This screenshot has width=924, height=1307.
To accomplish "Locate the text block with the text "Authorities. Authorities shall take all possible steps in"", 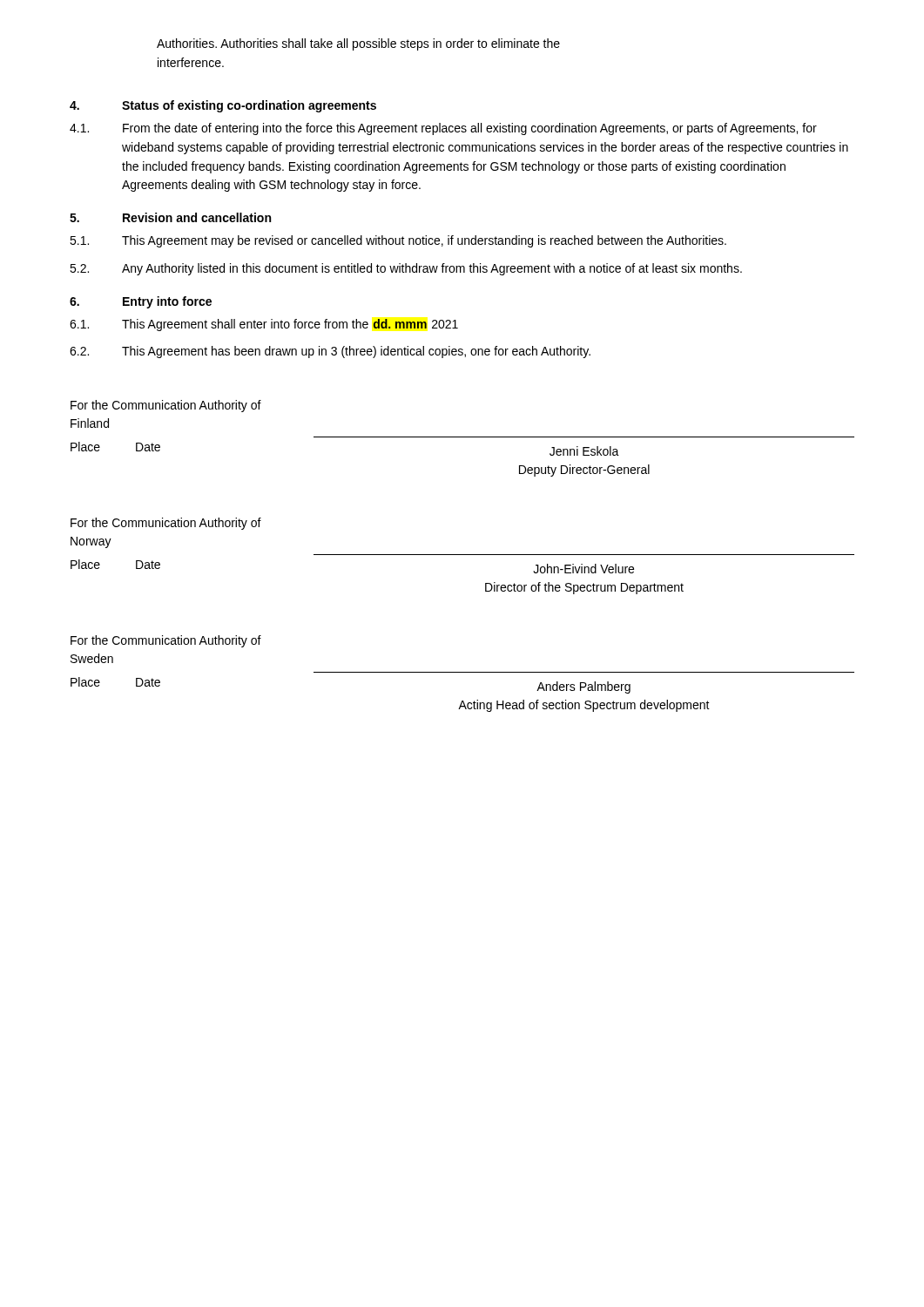I will click(x=358, y=53).
